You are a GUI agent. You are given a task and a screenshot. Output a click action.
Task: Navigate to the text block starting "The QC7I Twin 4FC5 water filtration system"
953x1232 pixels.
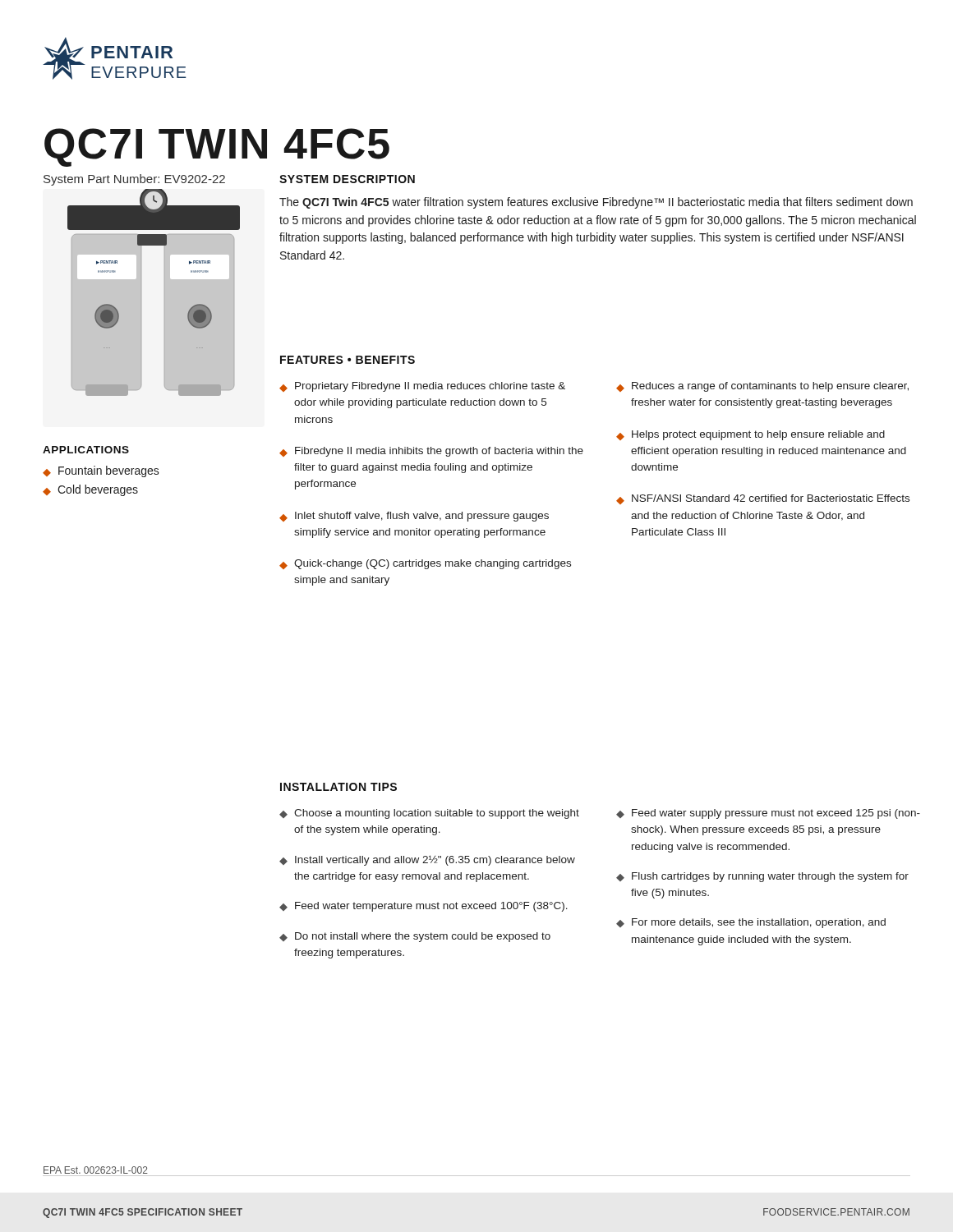(x=598, y=229)
